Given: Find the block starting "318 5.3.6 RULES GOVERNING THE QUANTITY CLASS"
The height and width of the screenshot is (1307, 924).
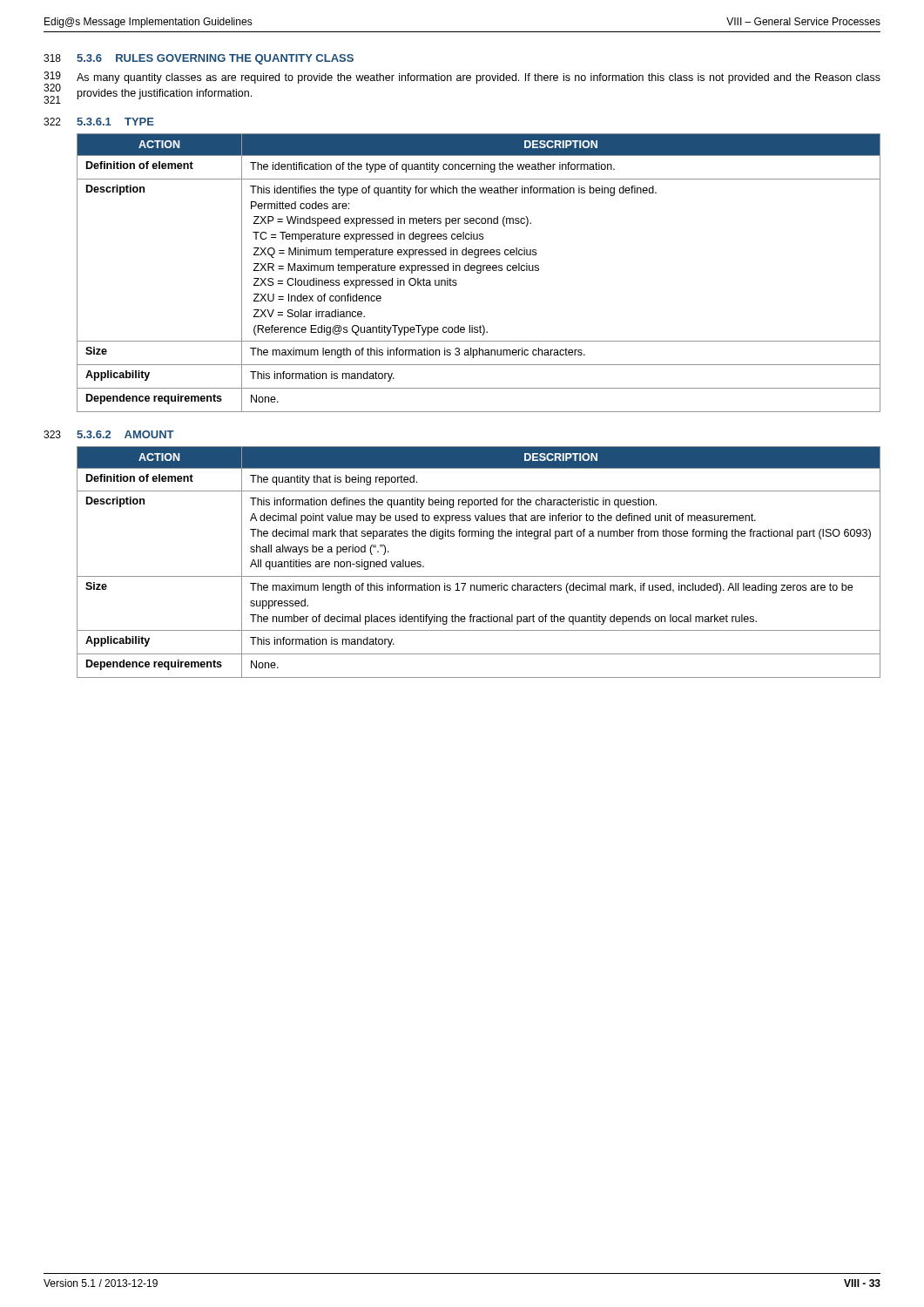Looking at the screenshot, I should point(199,58).
